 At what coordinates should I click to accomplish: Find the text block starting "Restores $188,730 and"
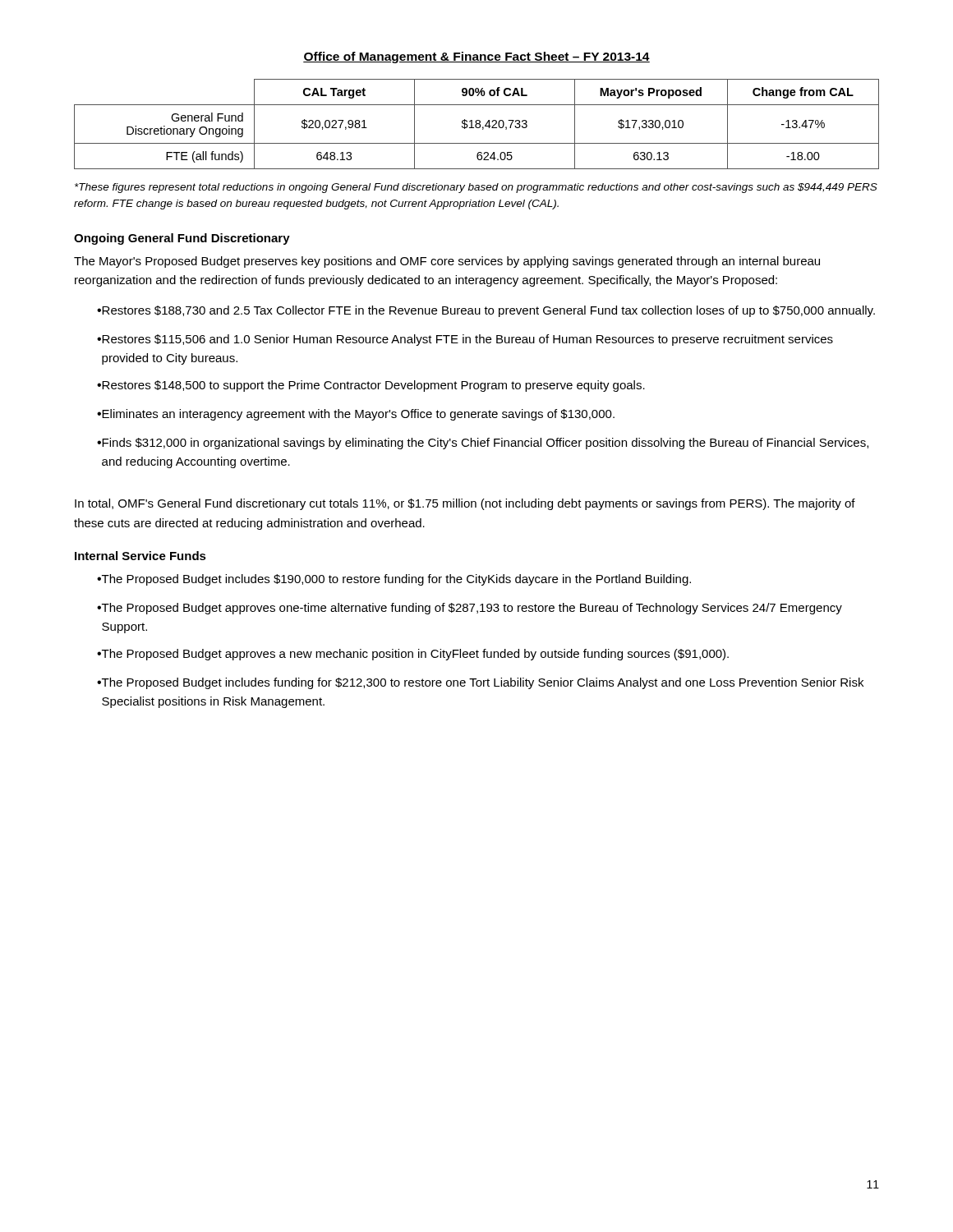476,311
